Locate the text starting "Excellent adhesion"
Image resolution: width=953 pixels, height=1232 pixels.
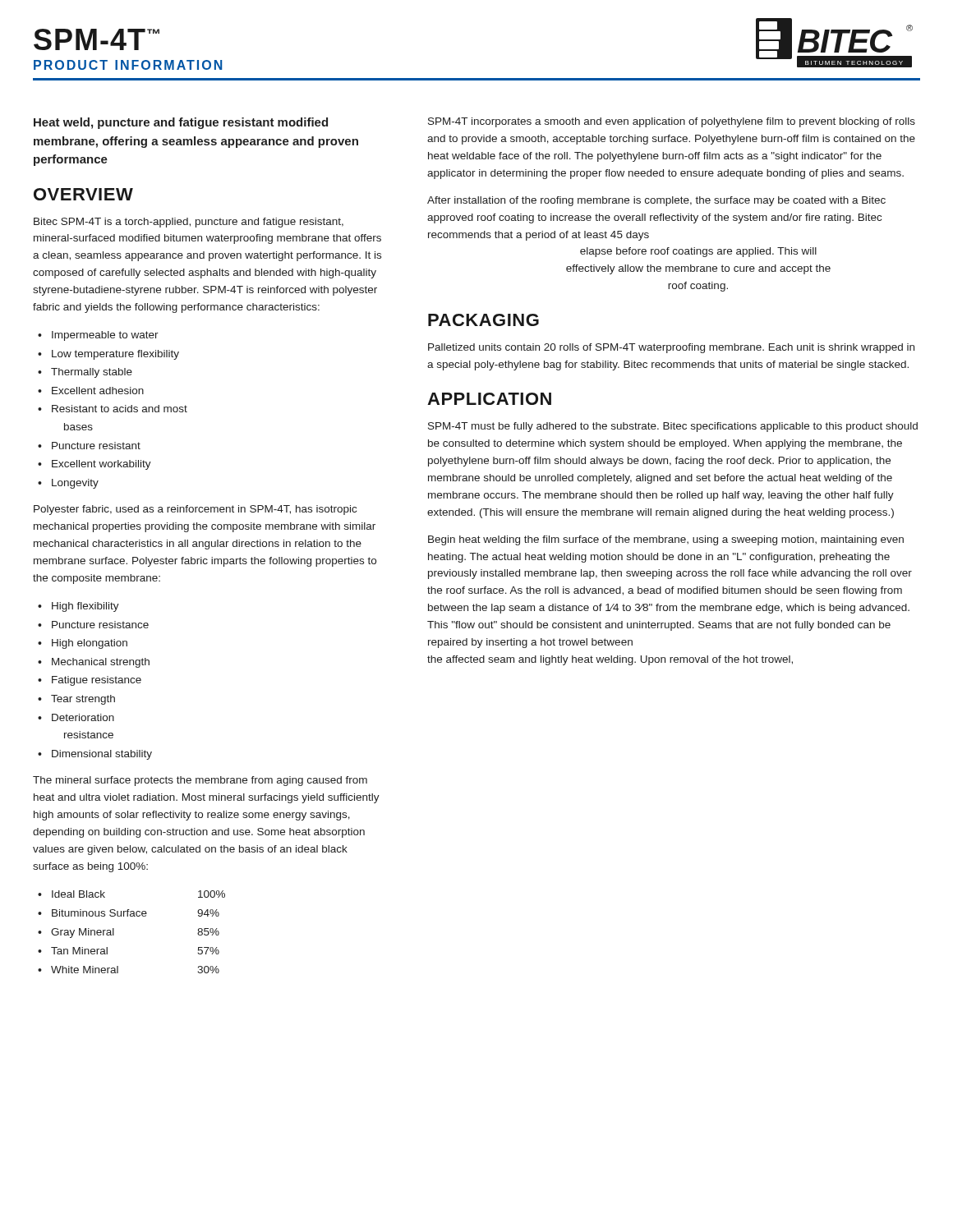coord(97,390)
